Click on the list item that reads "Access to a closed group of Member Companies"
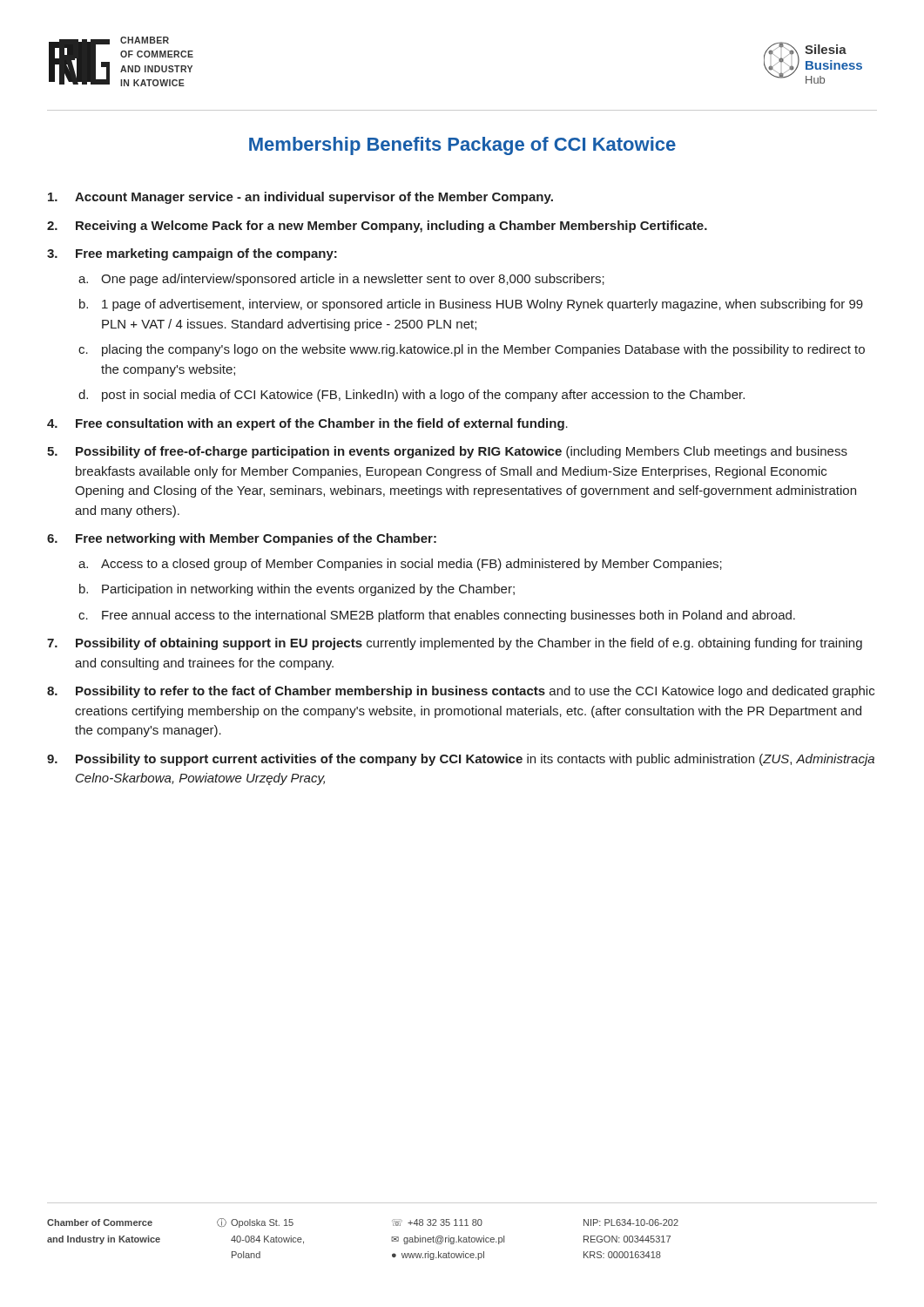924x1307 pixels. (412, 563)
